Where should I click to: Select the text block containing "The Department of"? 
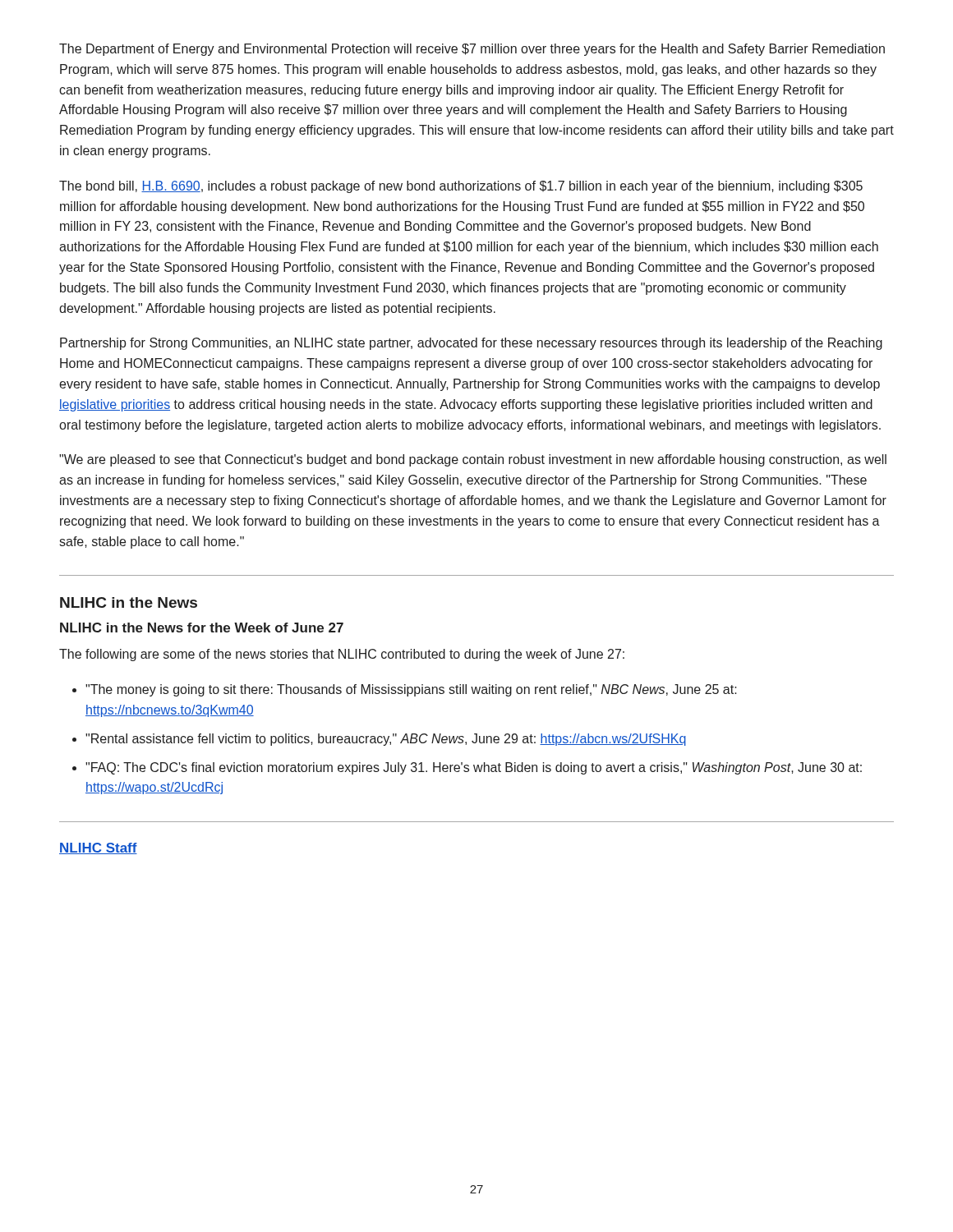click(x=476, y=101)
